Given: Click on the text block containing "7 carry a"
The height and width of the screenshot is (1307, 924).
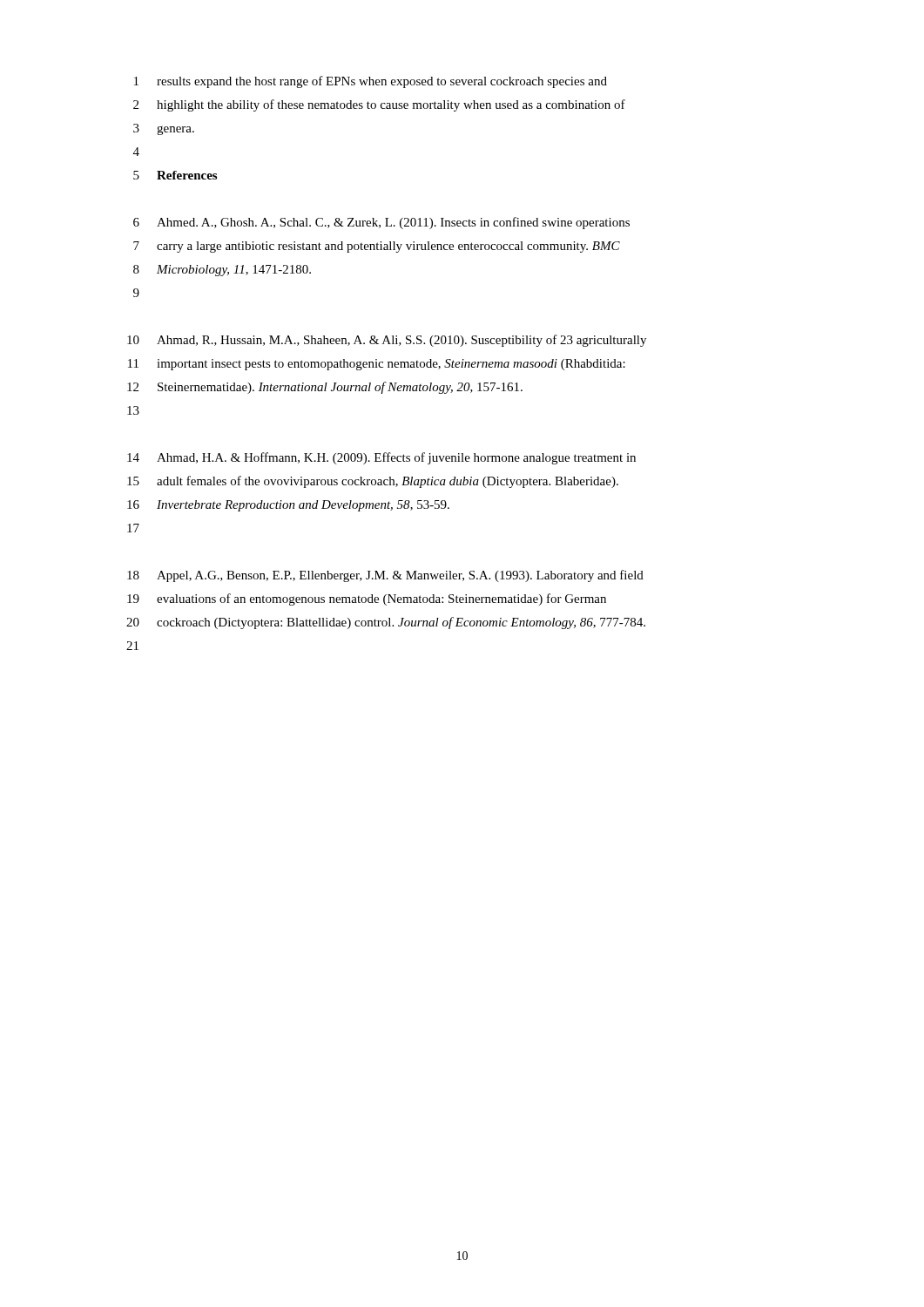Looking at the screenshot, I should coord(462,246).
